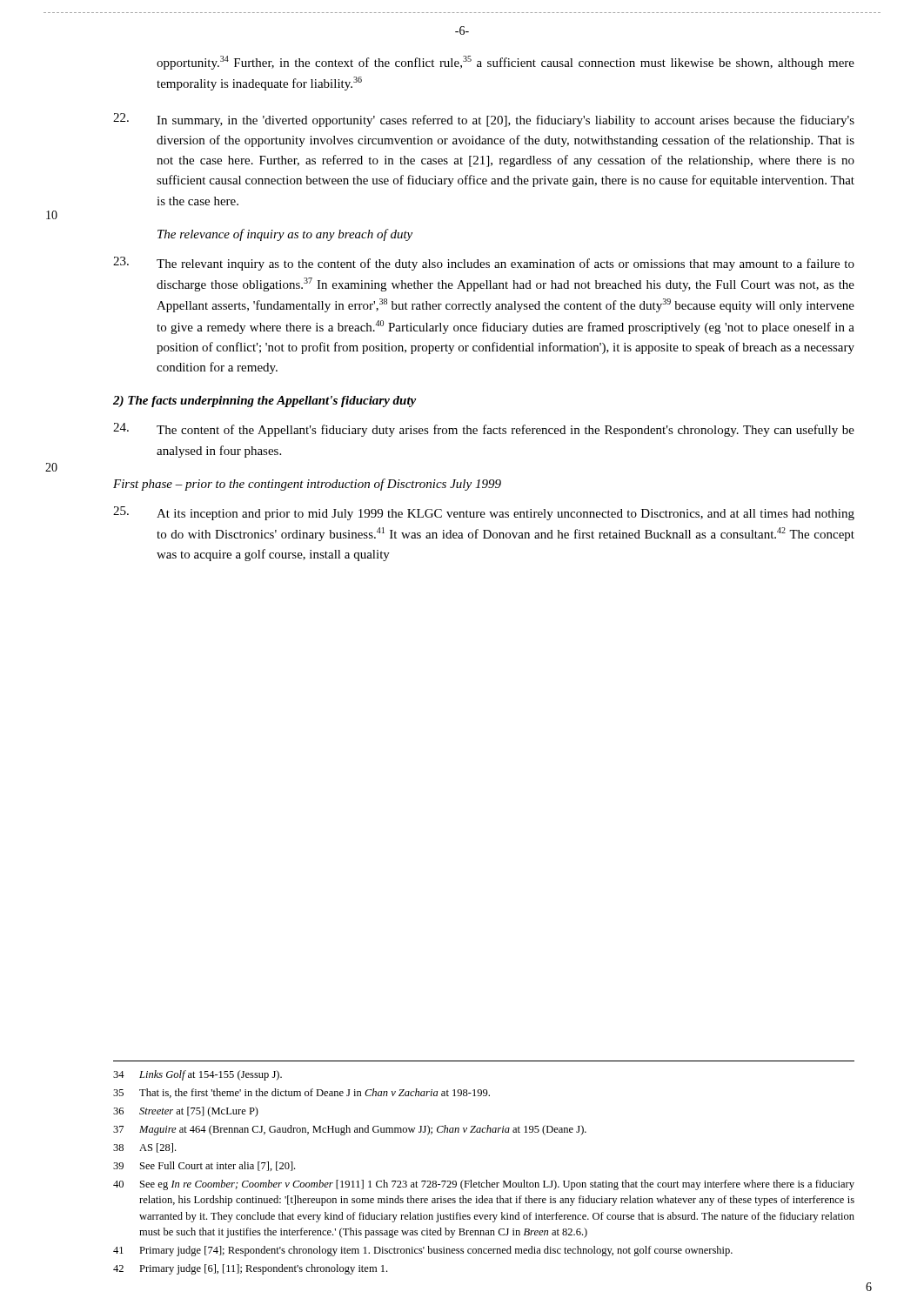Point to the passage starting "2) The facts underpinning the Appellant's fiduciary duty"

pyautogui.click(x=265, y=400)
